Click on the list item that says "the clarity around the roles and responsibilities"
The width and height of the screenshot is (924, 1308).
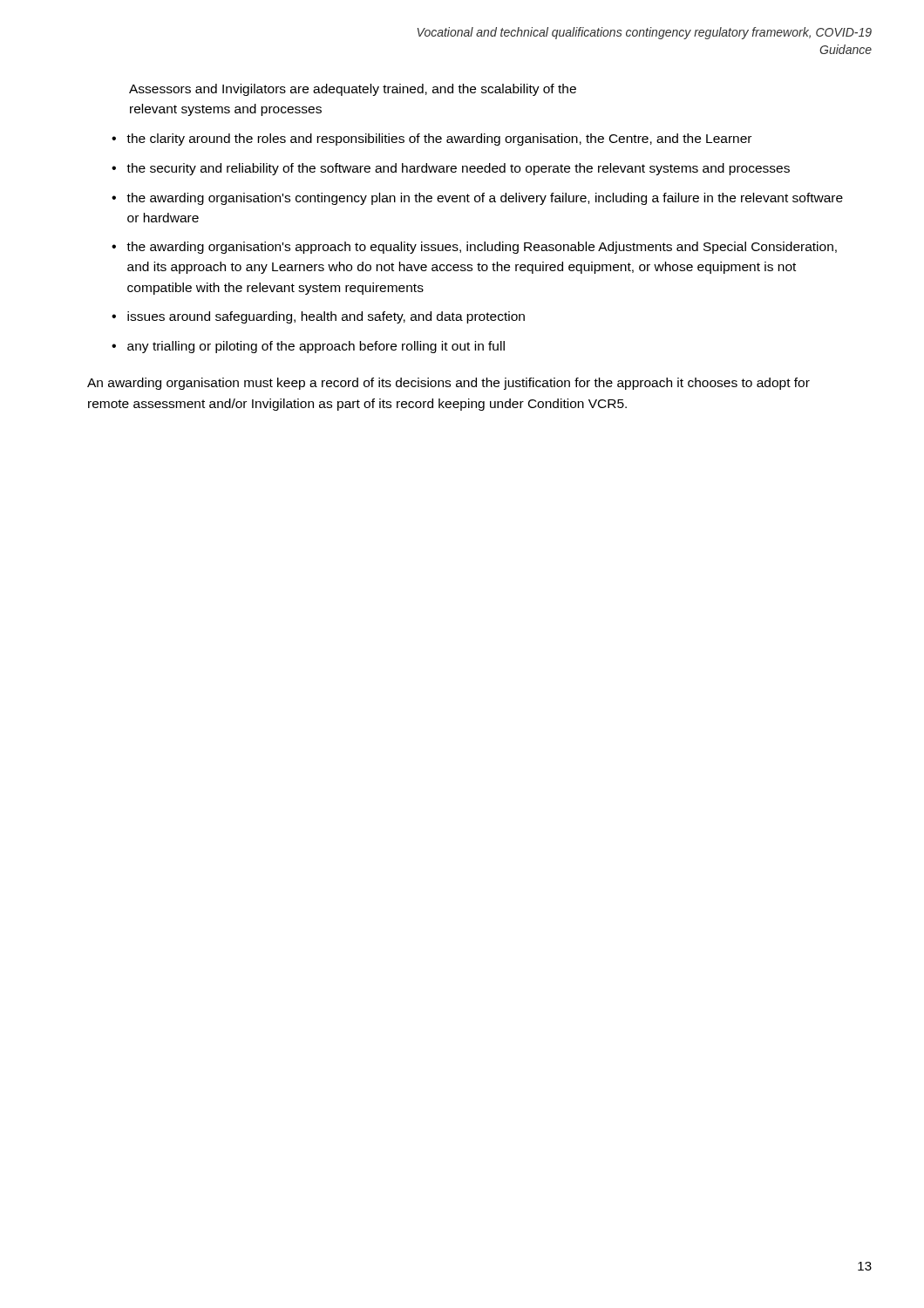pos(491,138)
